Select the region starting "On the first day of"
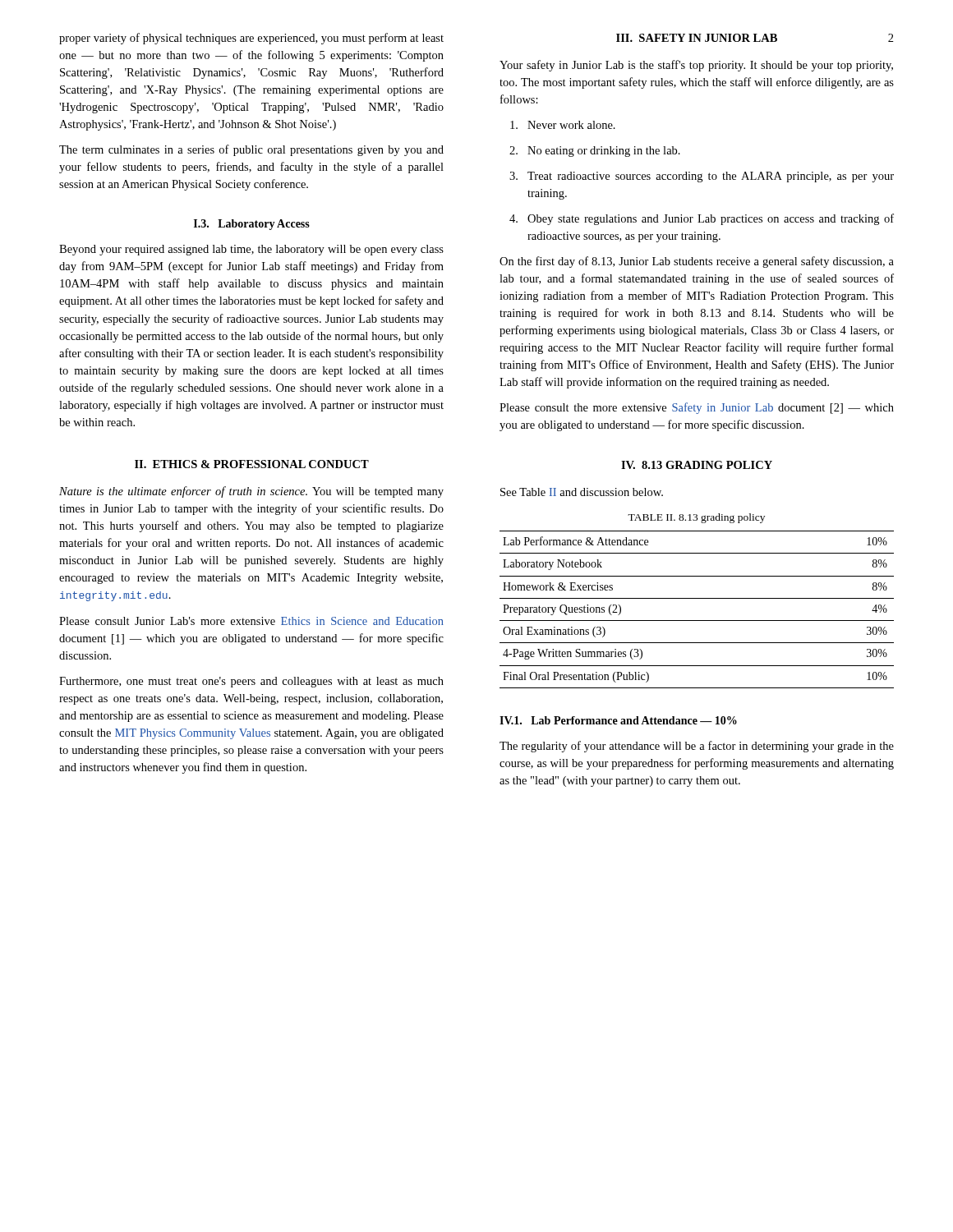This screenshot has width=953, height=1232. 697,322
